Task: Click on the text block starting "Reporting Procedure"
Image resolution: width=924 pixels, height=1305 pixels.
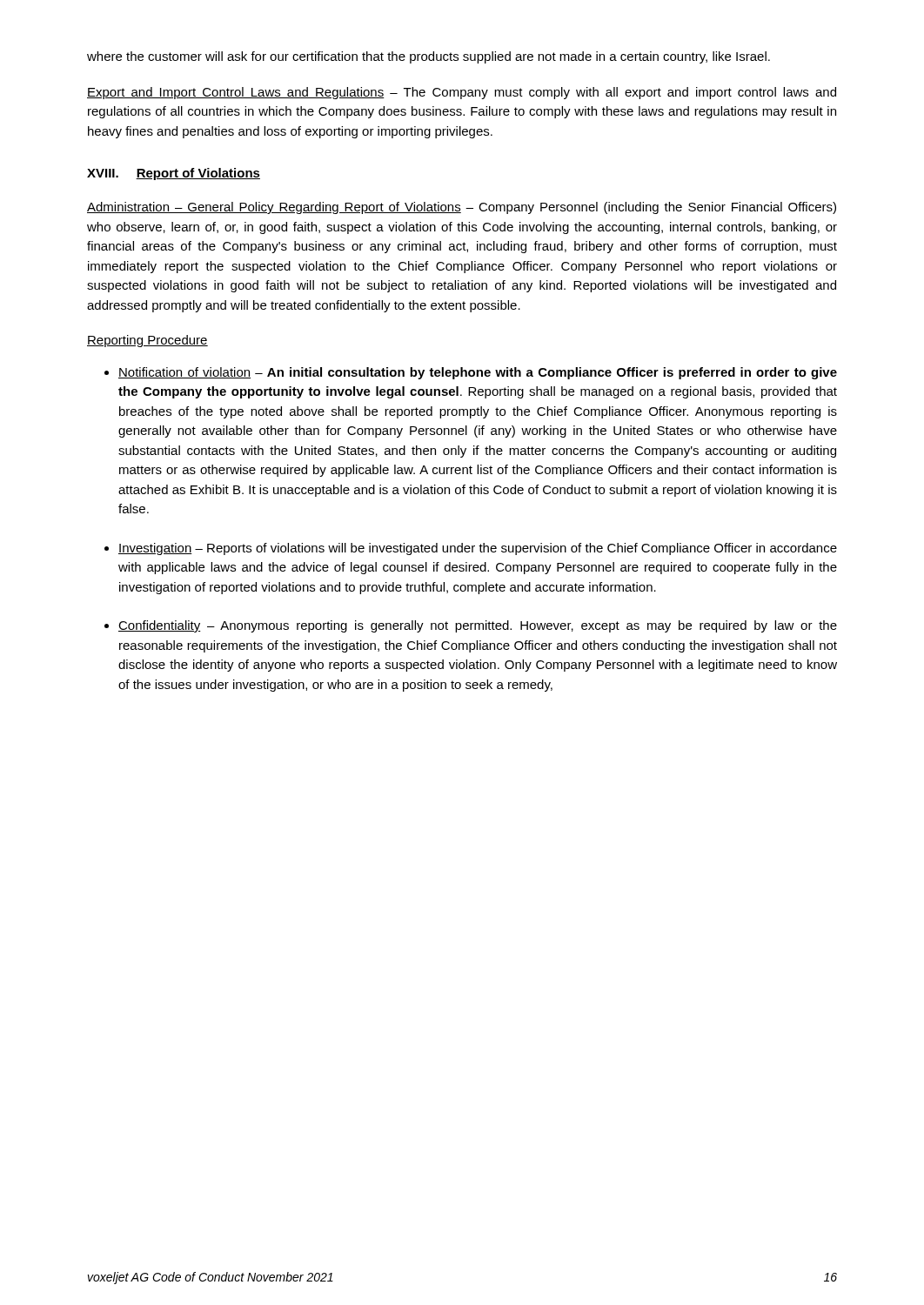Action: [147, 340]
